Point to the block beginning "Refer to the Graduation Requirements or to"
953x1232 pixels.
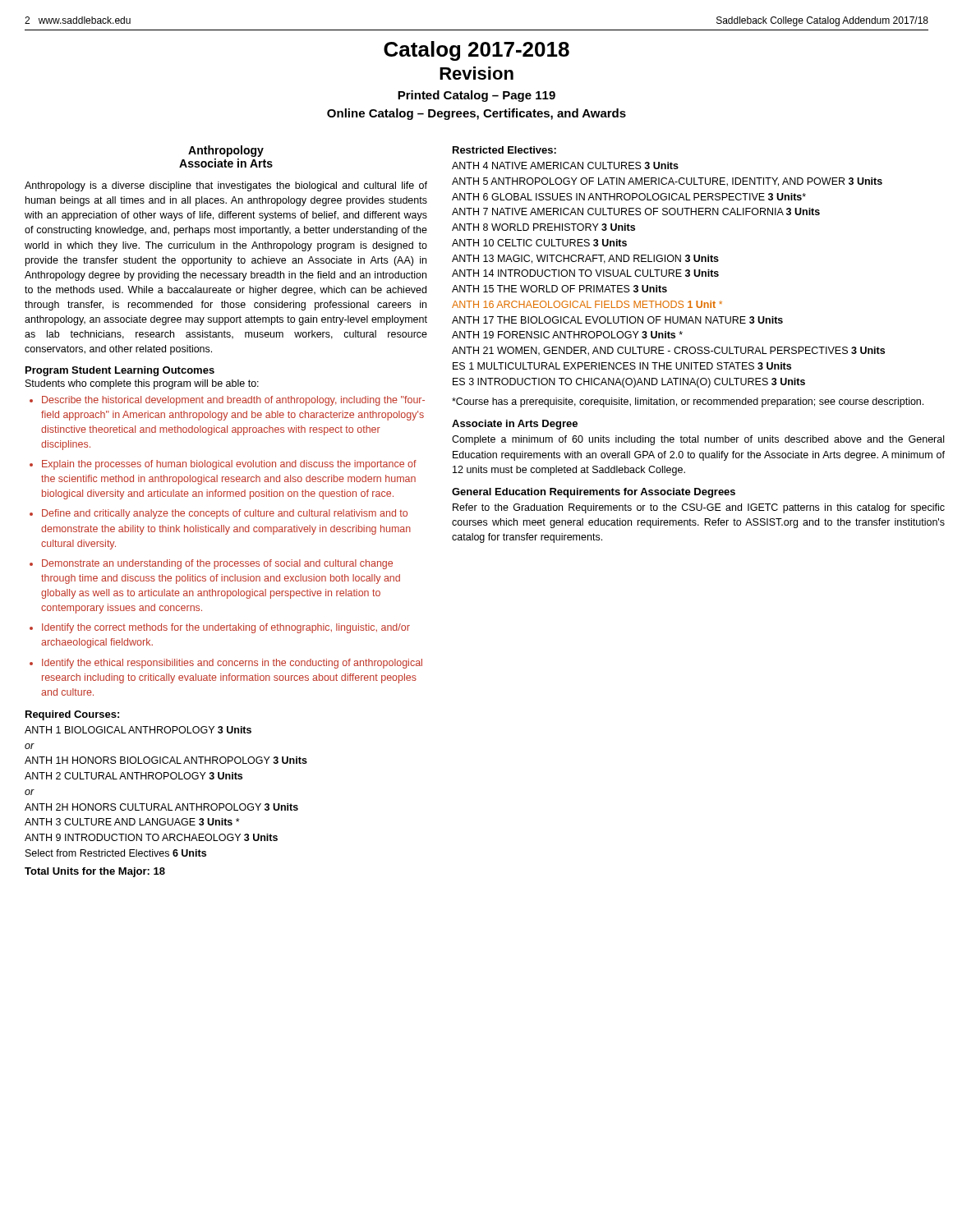(x=698, y=522)
